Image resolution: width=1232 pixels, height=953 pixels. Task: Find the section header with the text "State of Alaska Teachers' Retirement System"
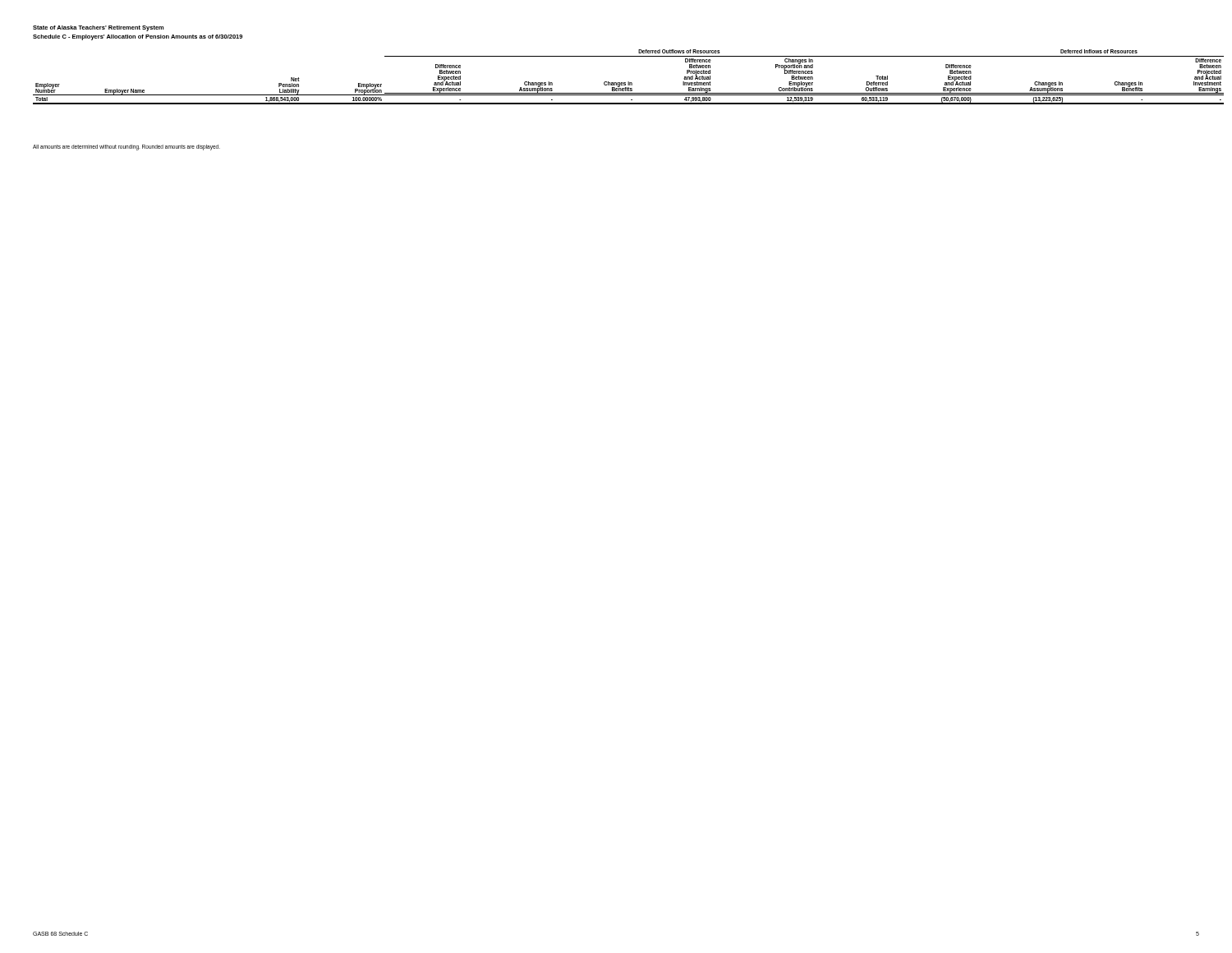(x=138, y=32)
